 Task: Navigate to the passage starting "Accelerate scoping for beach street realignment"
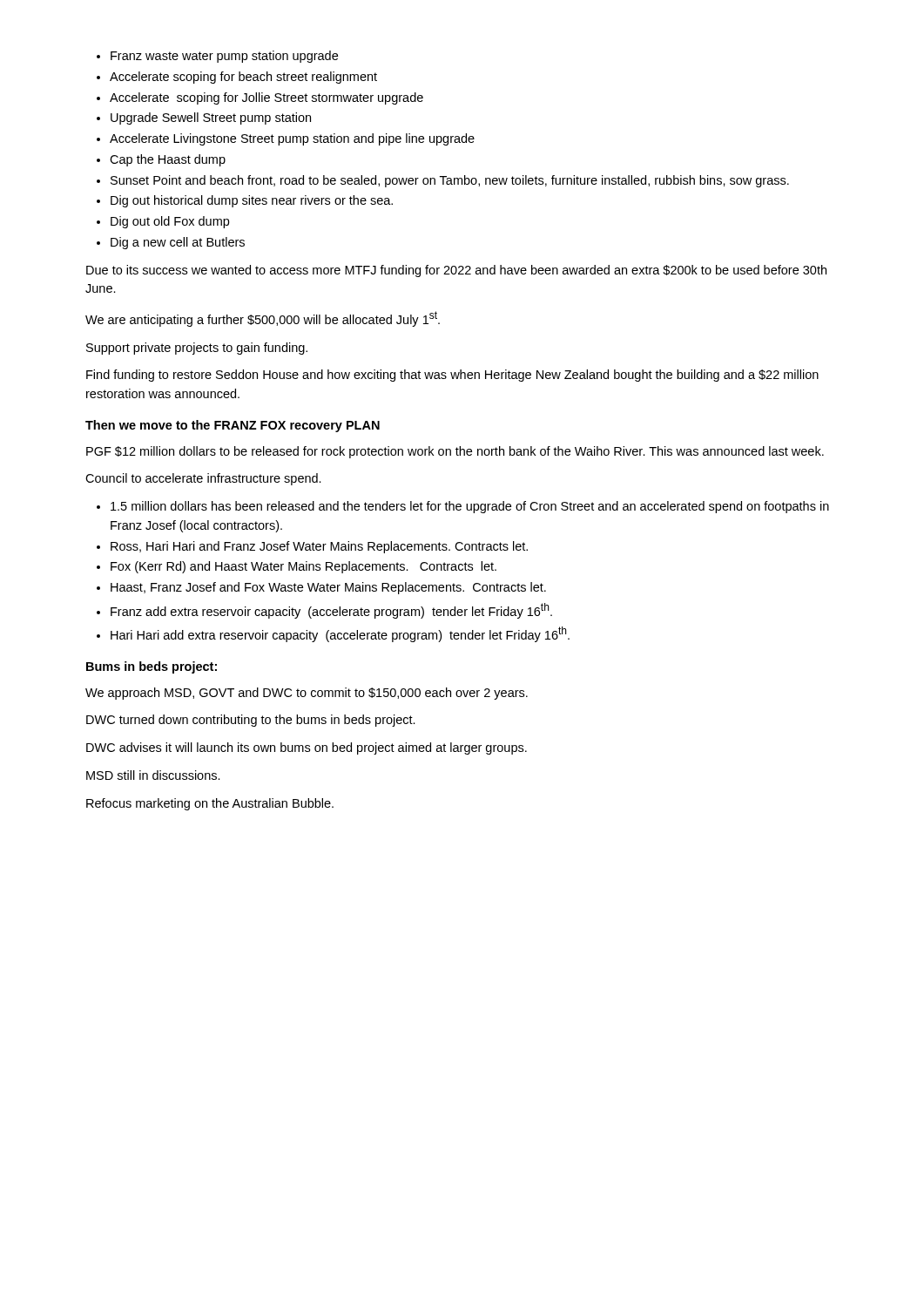point(243,76)
